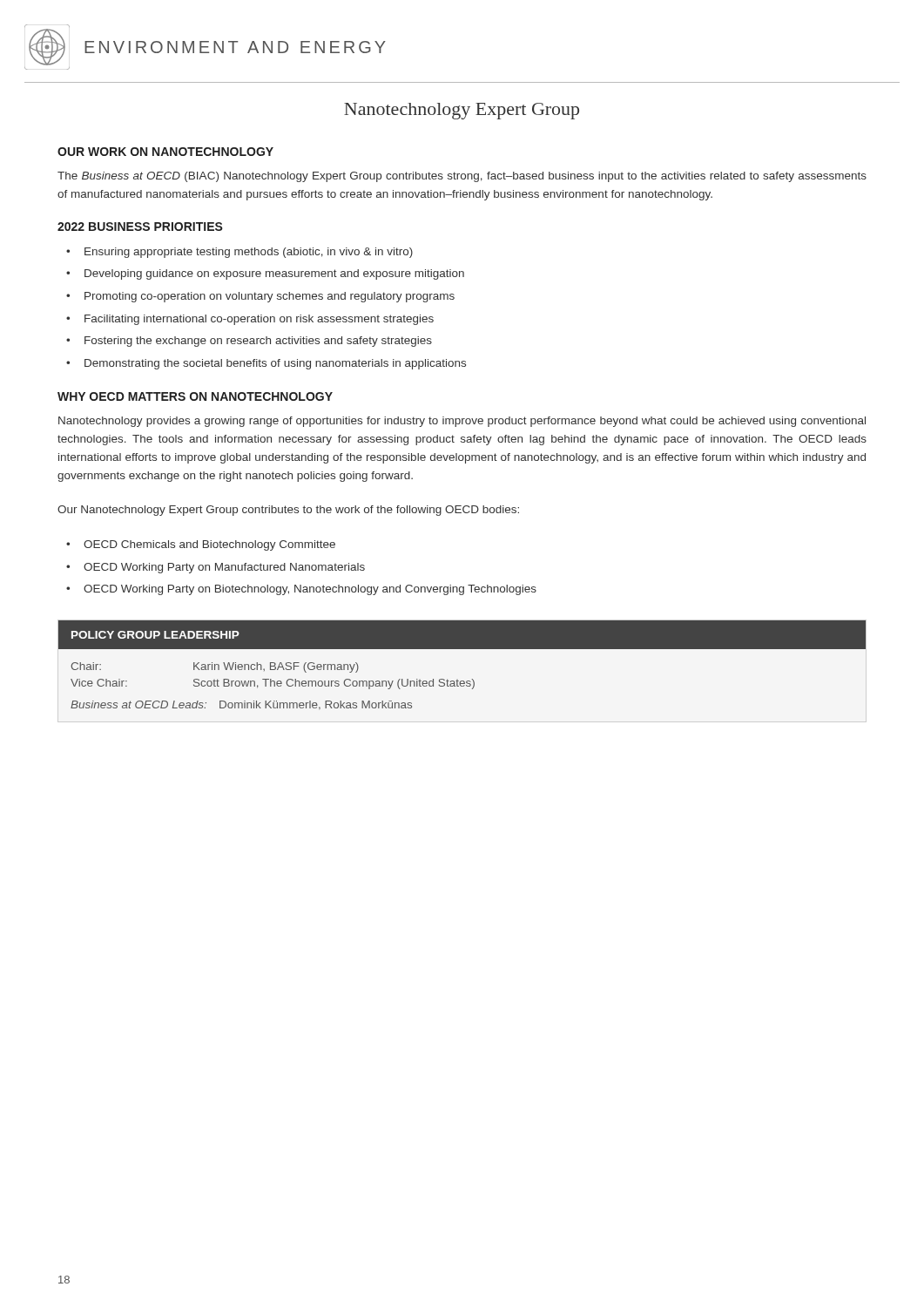
Task: Locate the block of text that opens with "Fostering the exchange on"
Action: 258,340
